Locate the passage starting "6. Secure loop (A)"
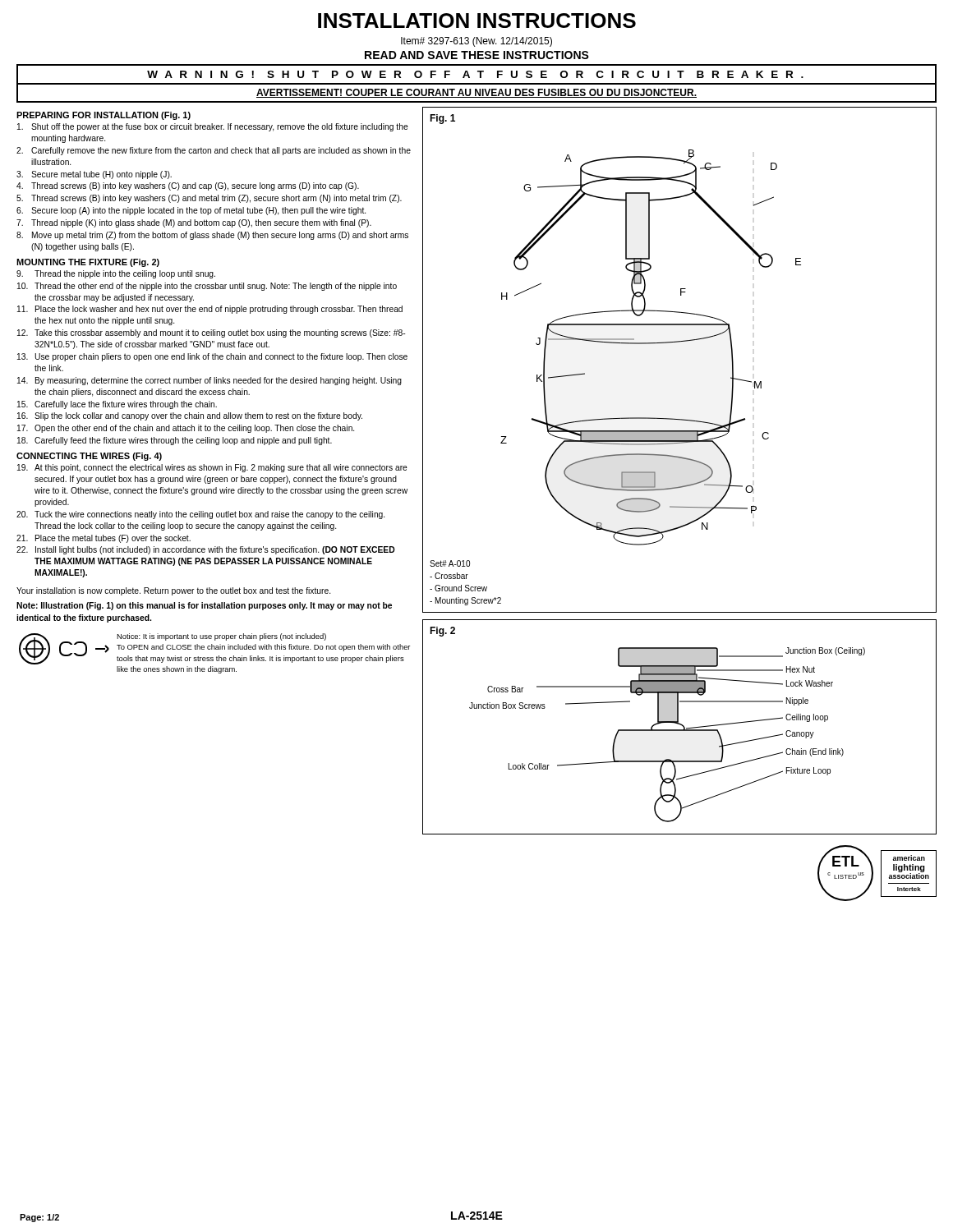Viewport: 953px width, 1232px height. 191,211
